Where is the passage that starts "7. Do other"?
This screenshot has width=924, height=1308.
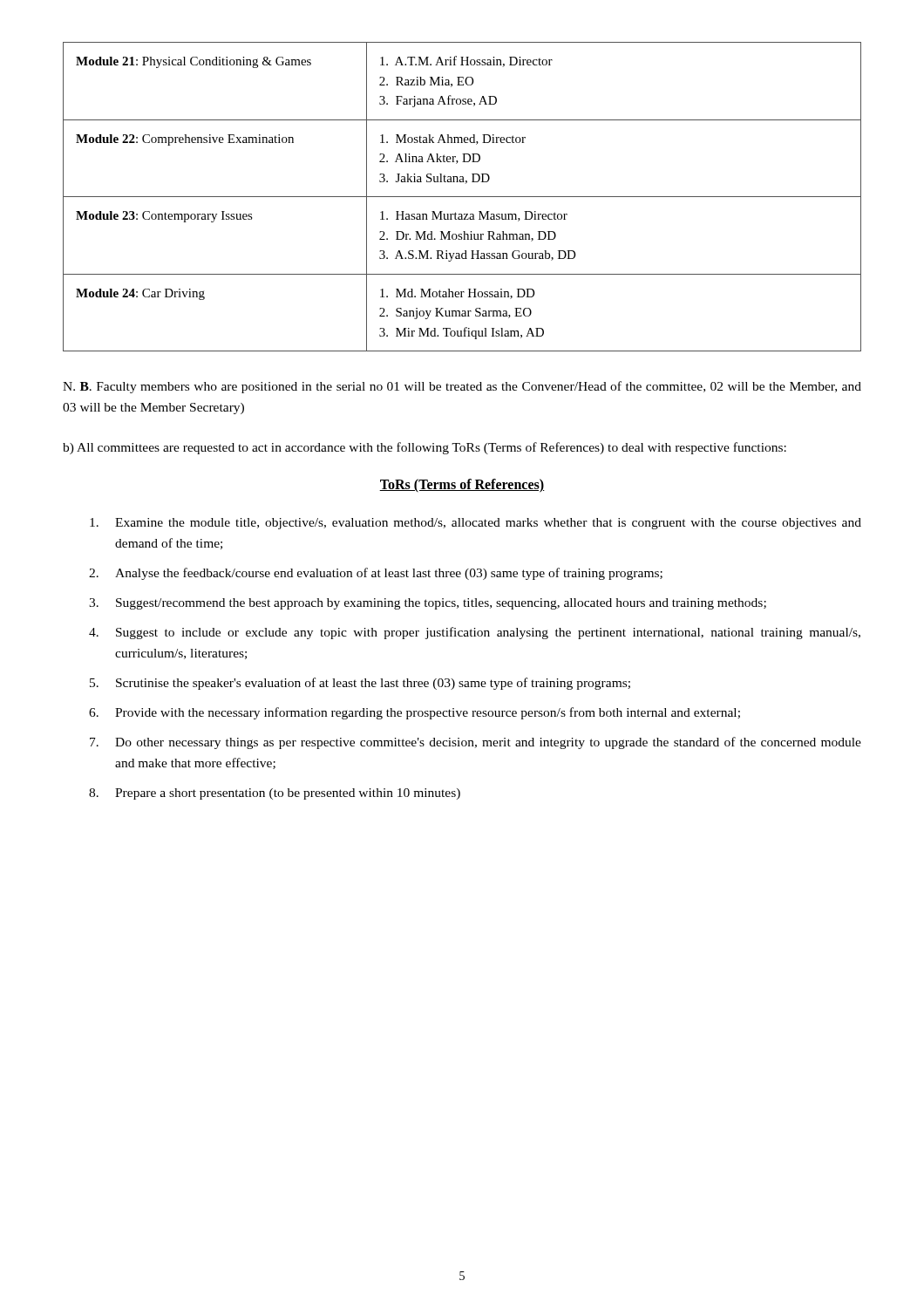click(475, 753)
